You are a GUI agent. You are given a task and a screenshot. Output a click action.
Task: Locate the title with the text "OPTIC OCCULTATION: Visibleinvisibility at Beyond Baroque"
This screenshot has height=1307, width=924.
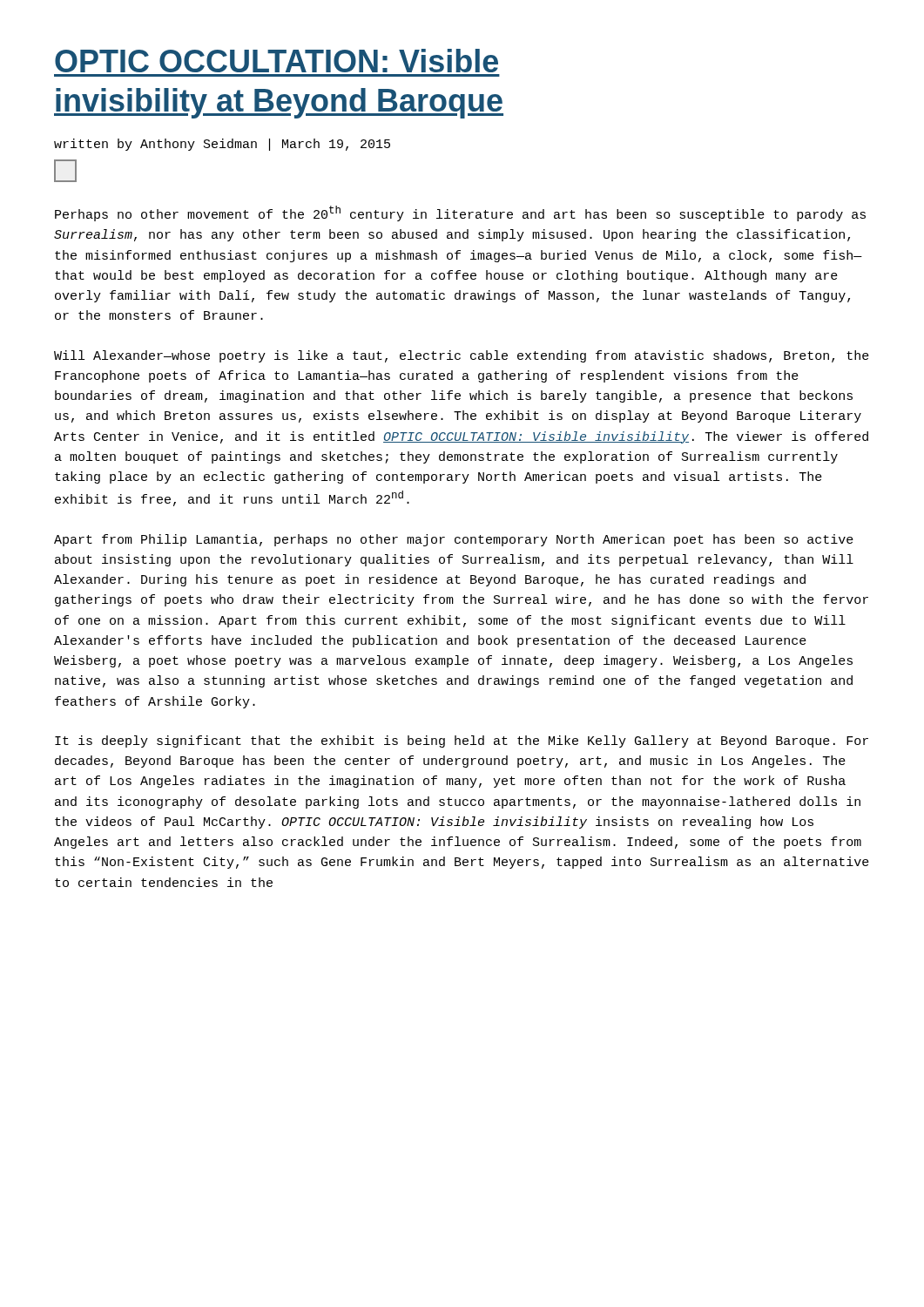pyautogui.click(x=279, y=81)
